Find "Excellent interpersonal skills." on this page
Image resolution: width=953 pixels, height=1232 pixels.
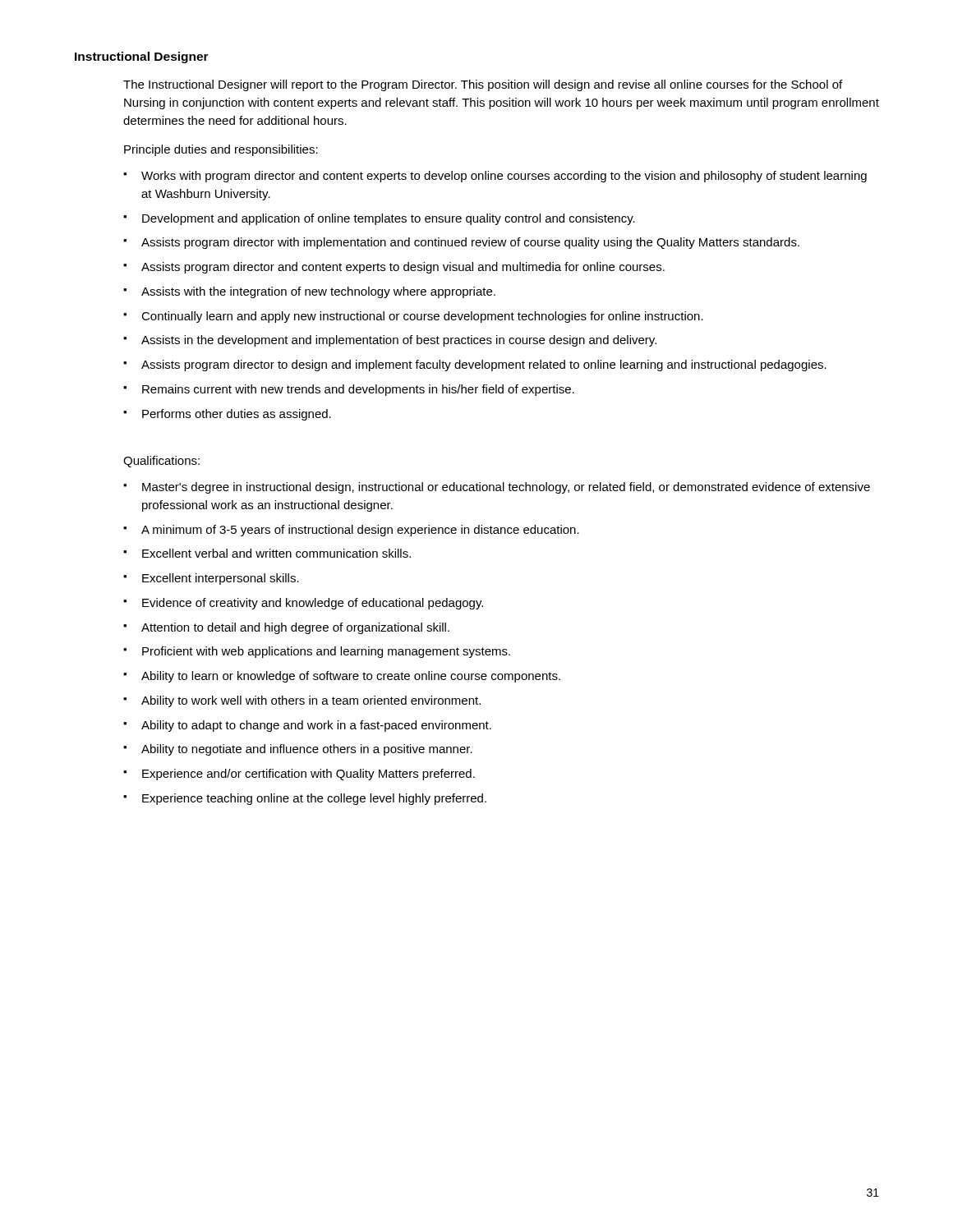tap(211, 579)
